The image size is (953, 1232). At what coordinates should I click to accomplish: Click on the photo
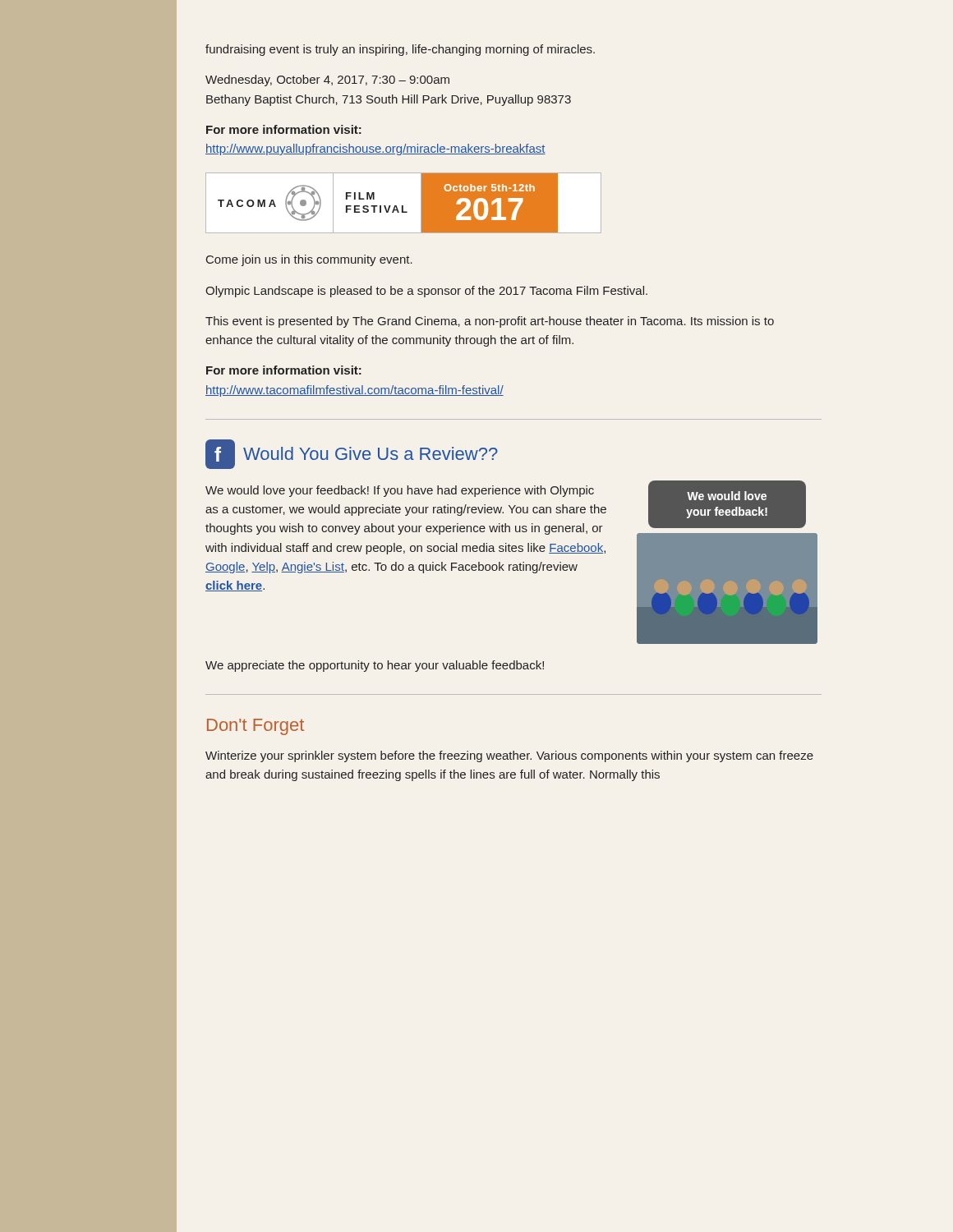(727, 562)
